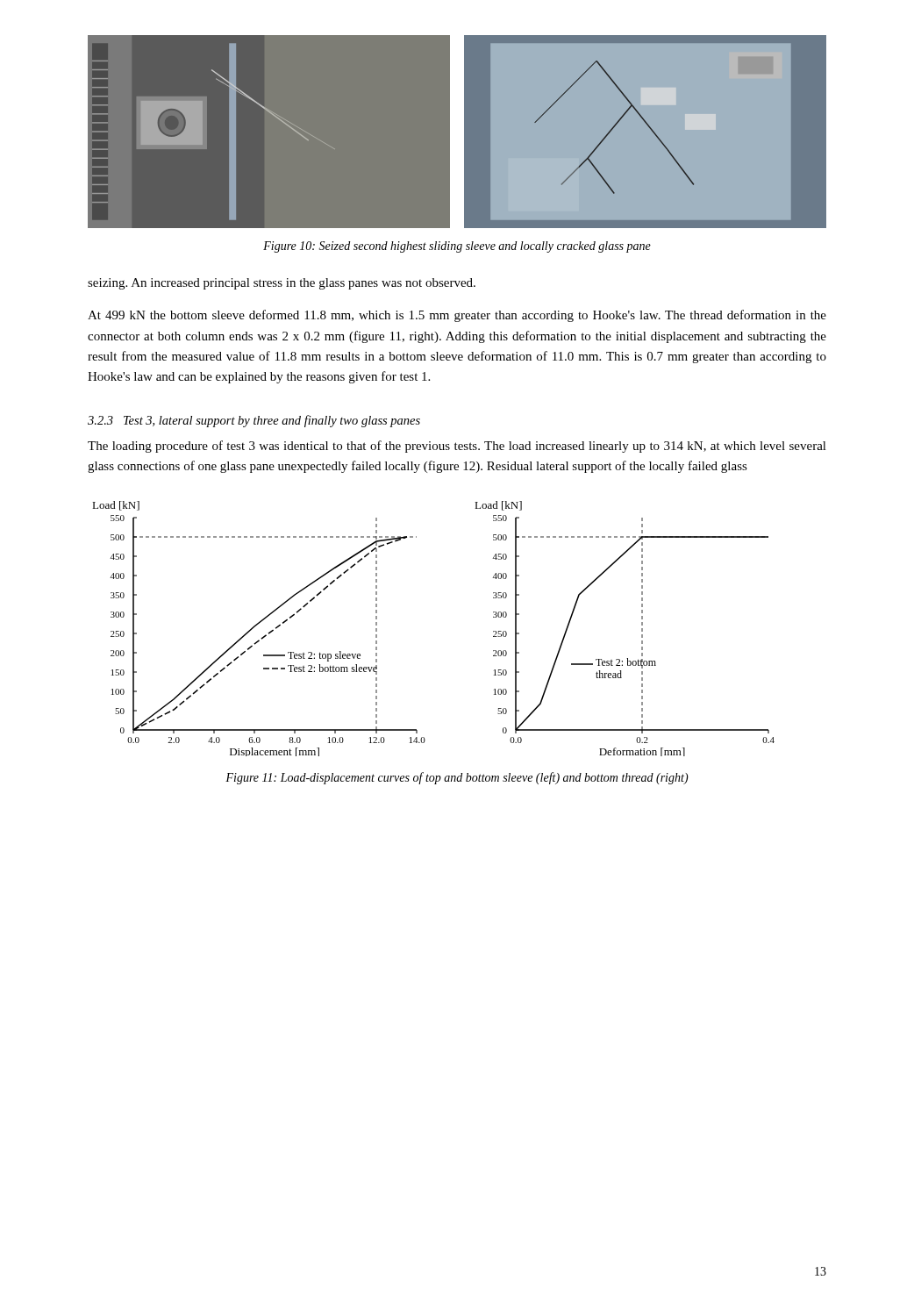
Task: Find the passage starting "3.2.3 Test 3, lateral support"
Action: tap(254, 420)
